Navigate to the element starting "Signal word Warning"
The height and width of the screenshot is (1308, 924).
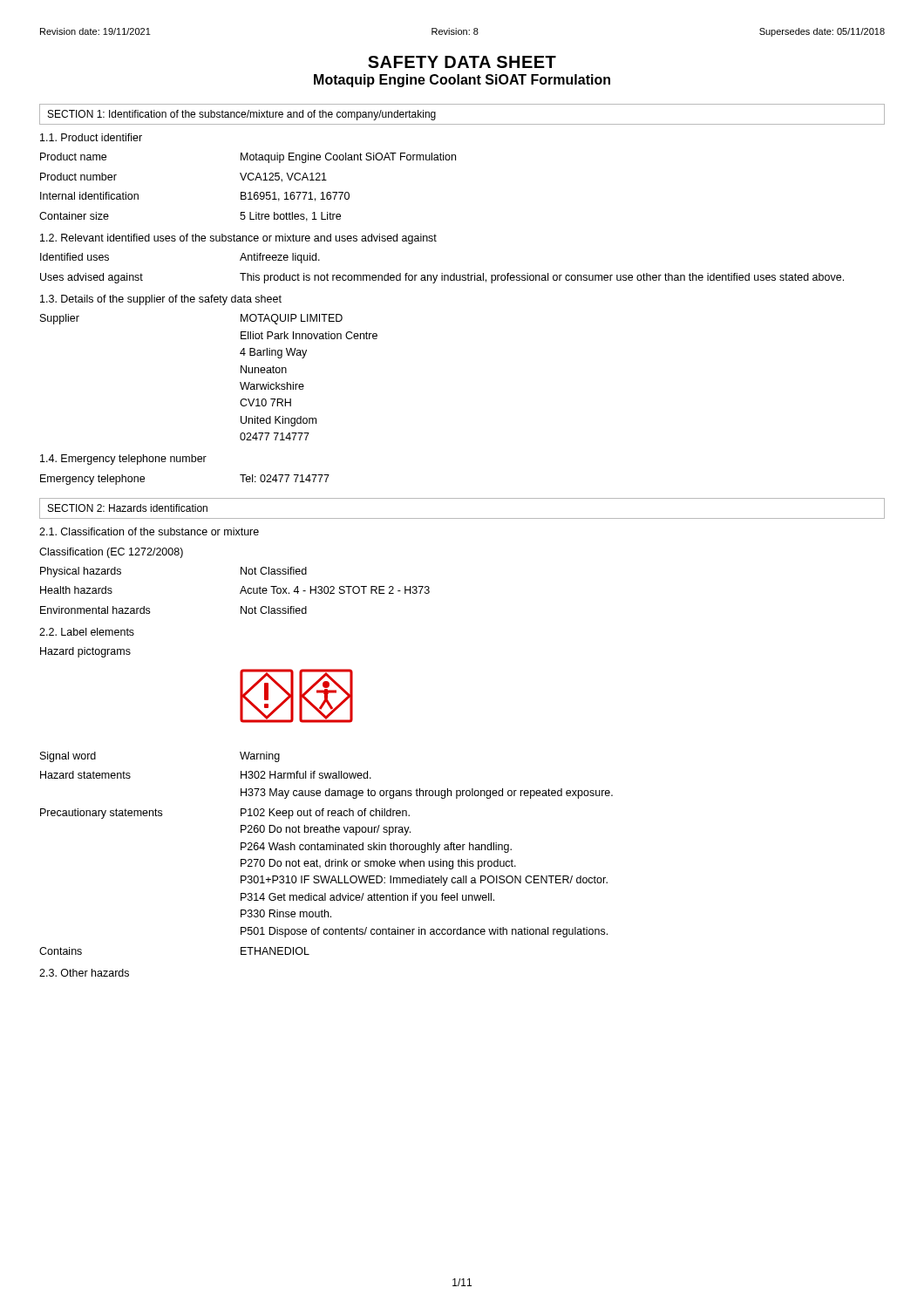click(68, 756)
